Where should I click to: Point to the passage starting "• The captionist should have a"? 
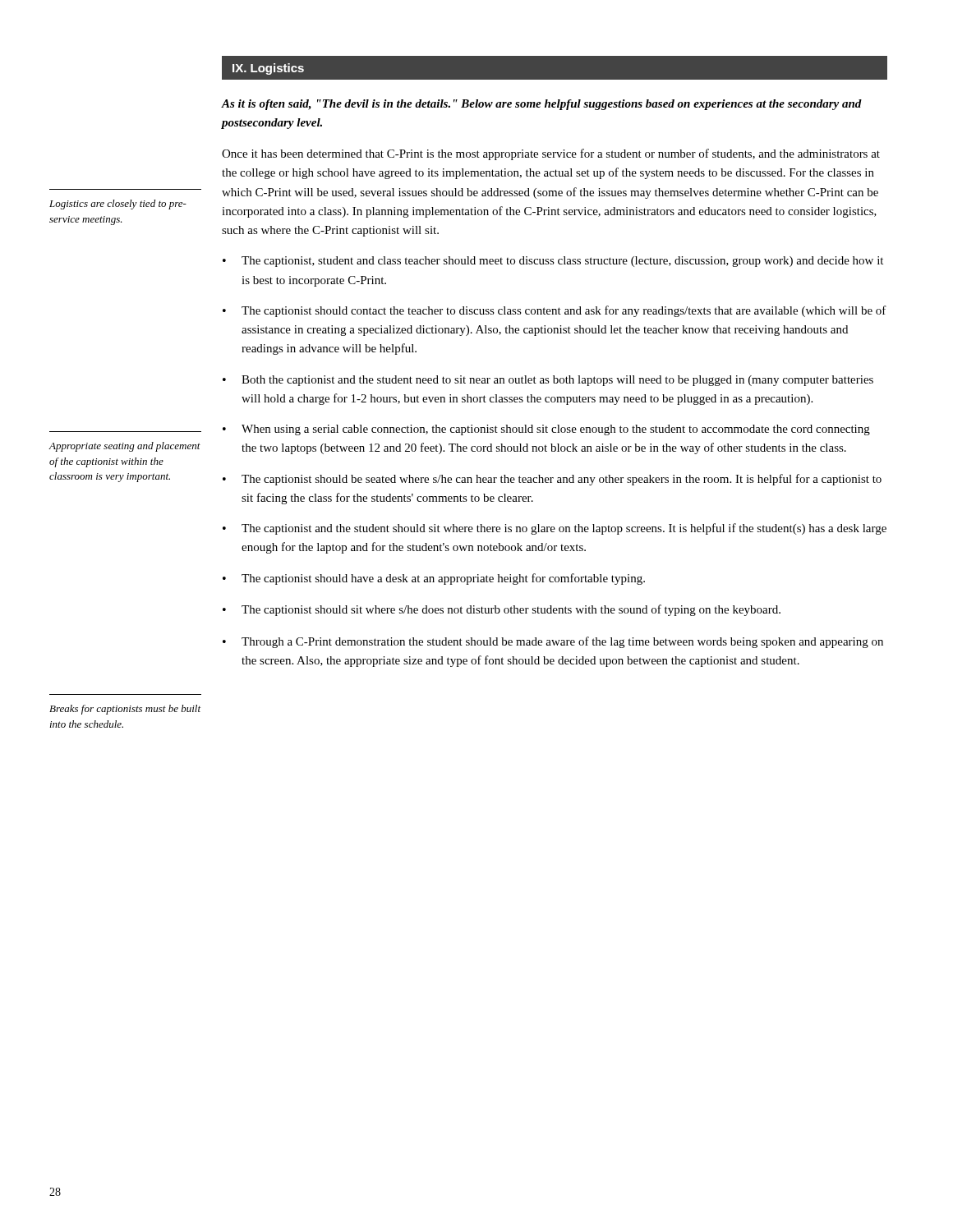[555, 579]
